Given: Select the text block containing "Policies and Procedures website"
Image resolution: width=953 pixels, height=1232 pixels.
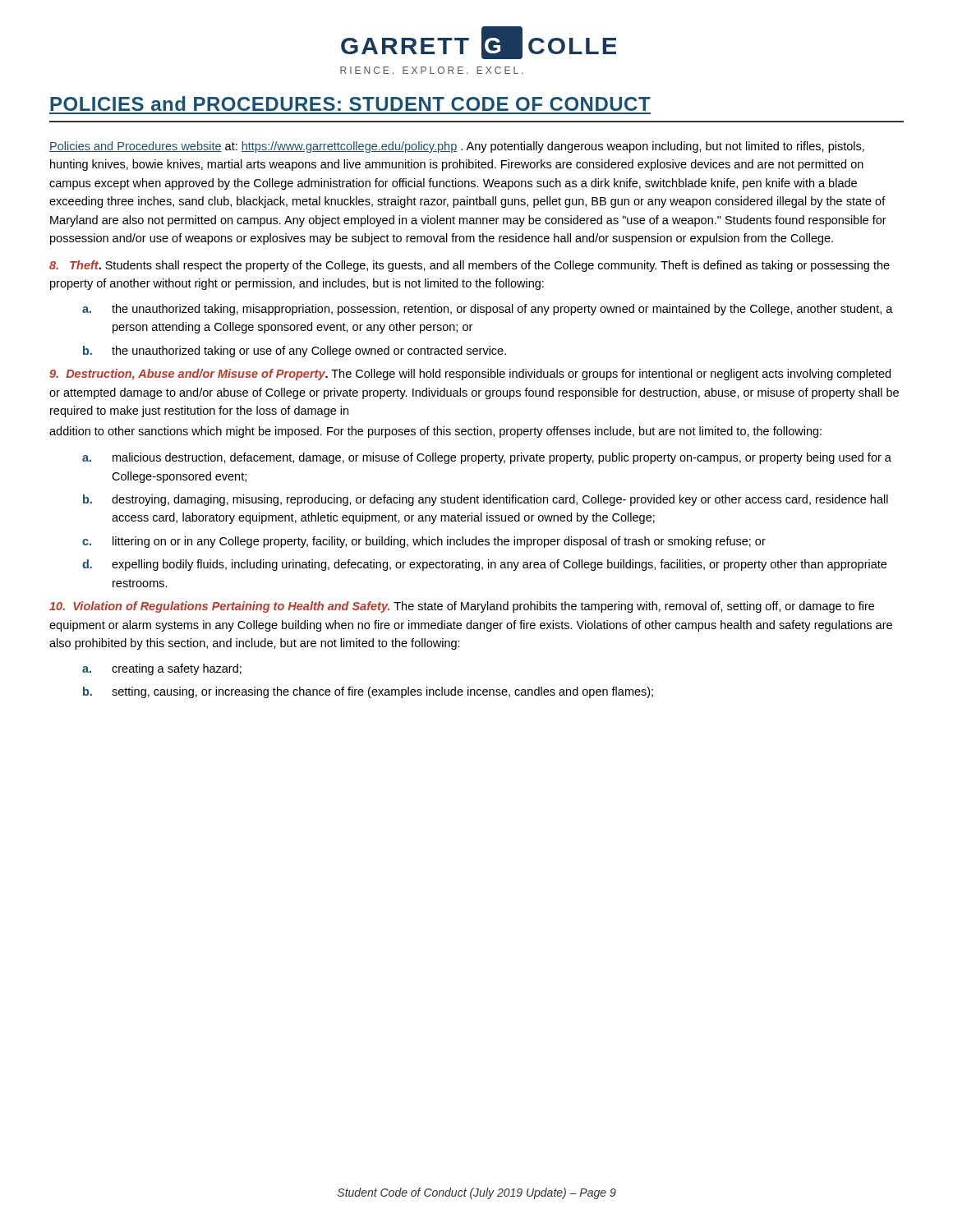Looking at the screenshot, I should tap(468, 192).
